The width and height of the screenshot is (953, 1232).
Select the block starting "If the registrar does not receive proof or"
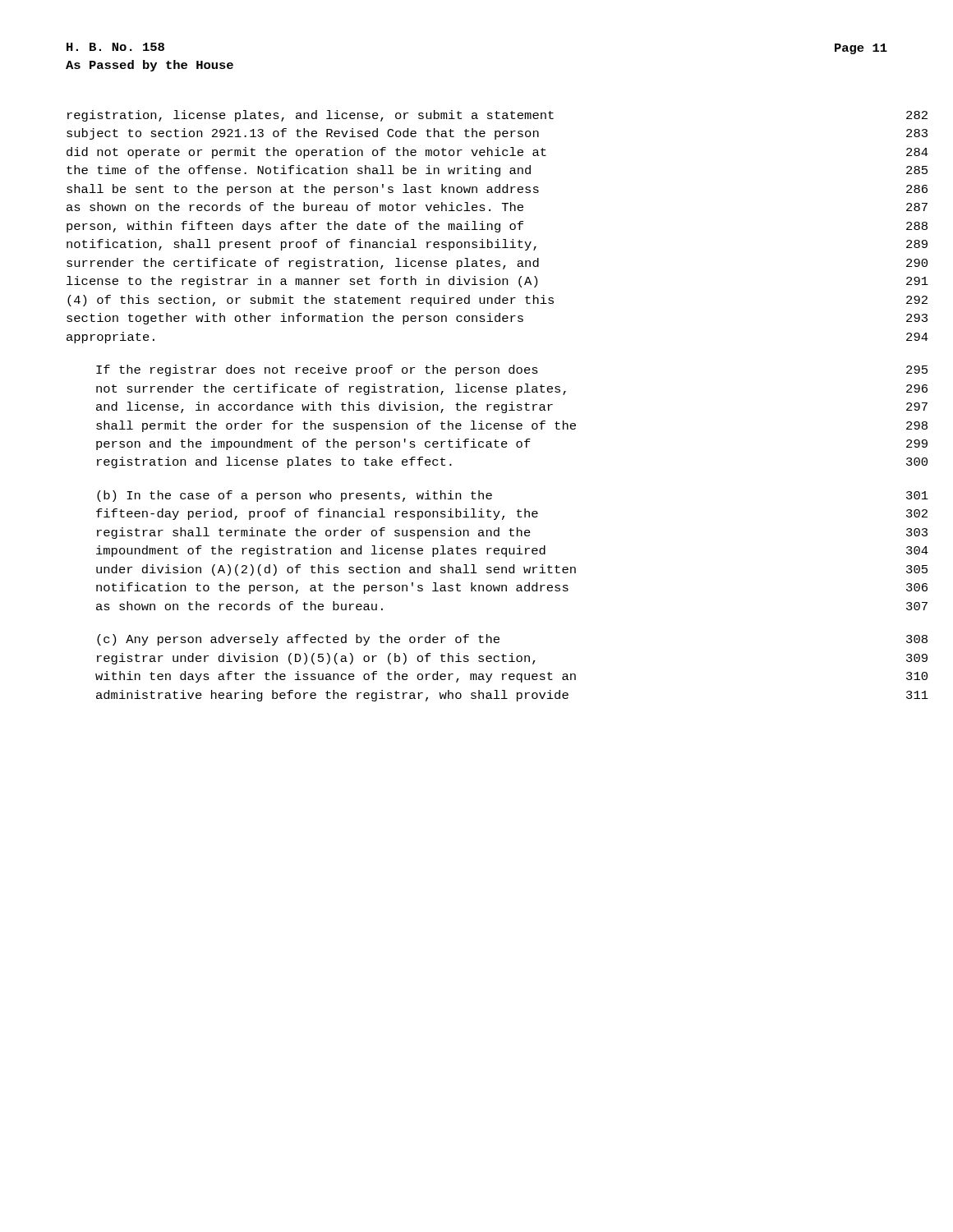[x=452, y=417]
